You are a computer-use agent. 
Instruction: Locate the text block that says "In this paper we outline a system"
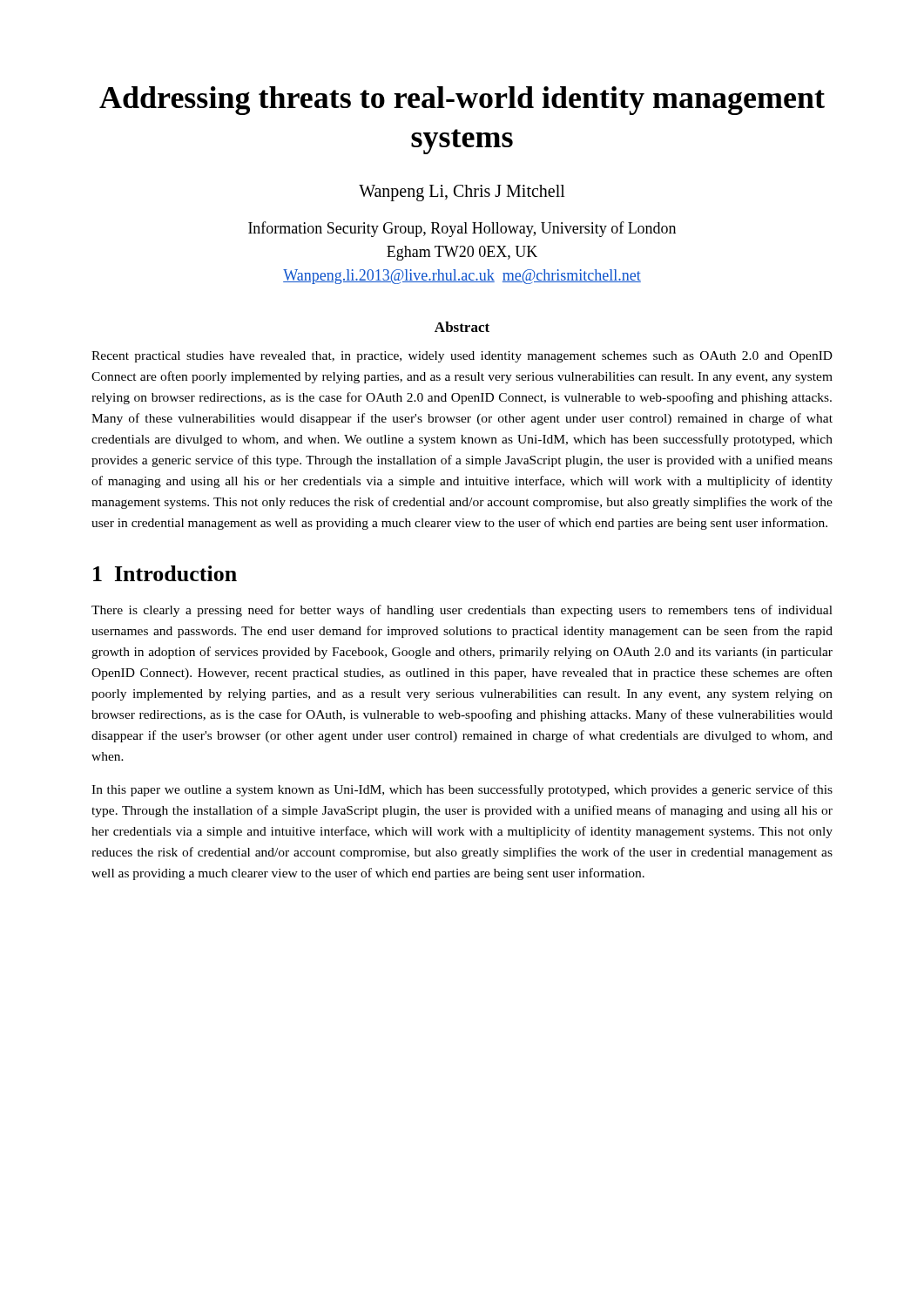click(462, 831)
